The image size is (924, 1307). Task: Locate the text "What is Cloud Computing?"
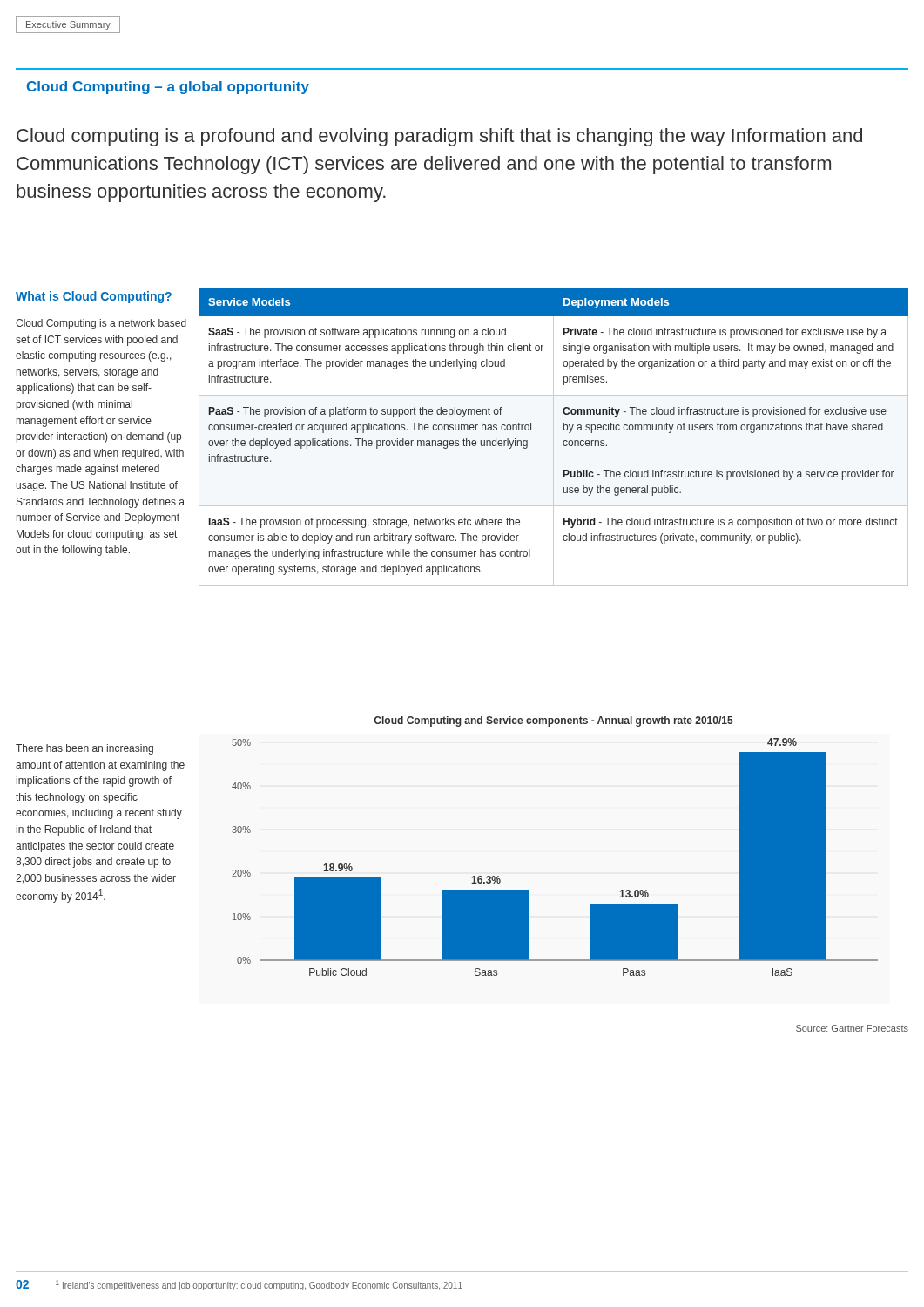[103, 296]
